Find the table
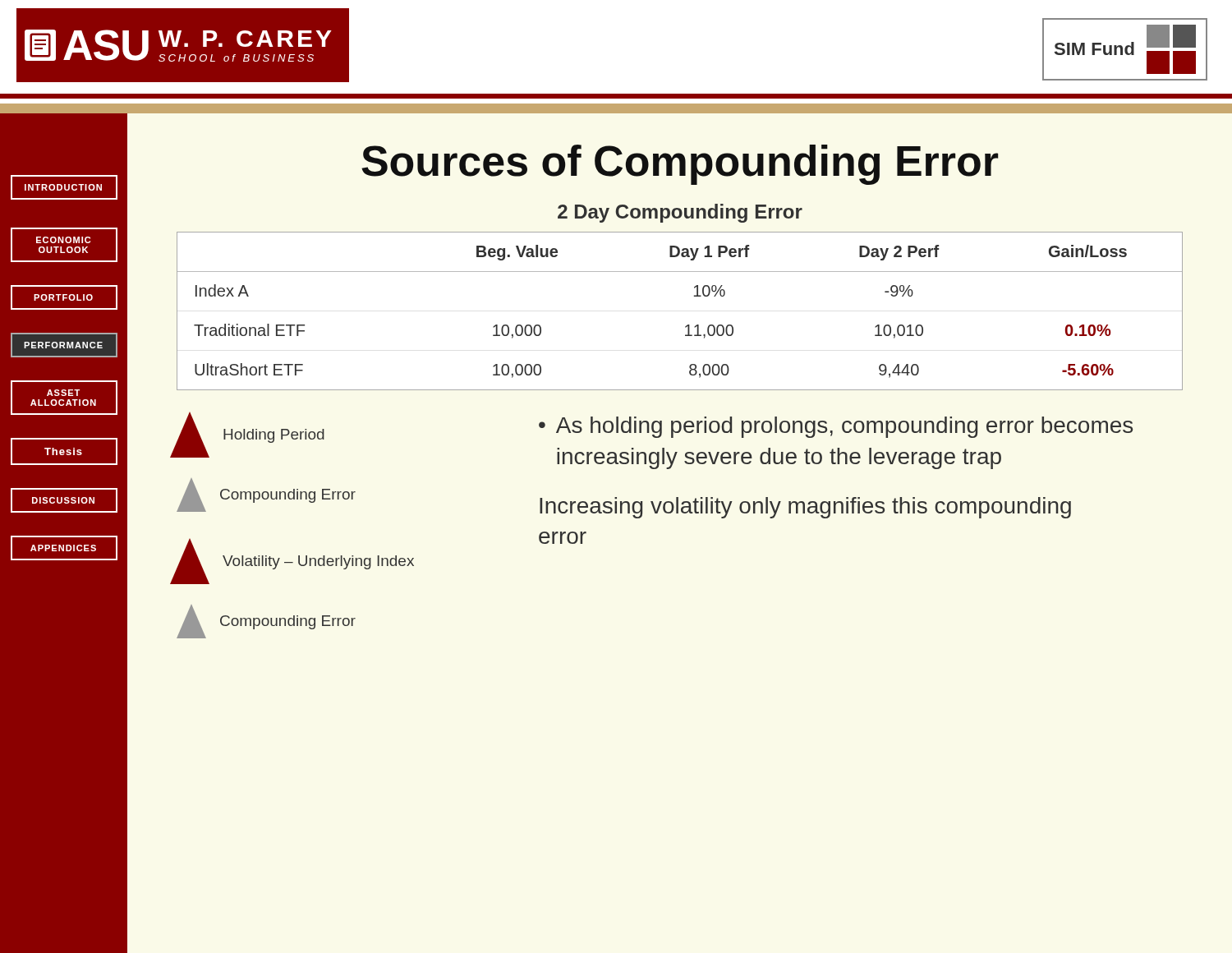The width and height of the screenshot is (1232, 953). click(x=680, y=311)
